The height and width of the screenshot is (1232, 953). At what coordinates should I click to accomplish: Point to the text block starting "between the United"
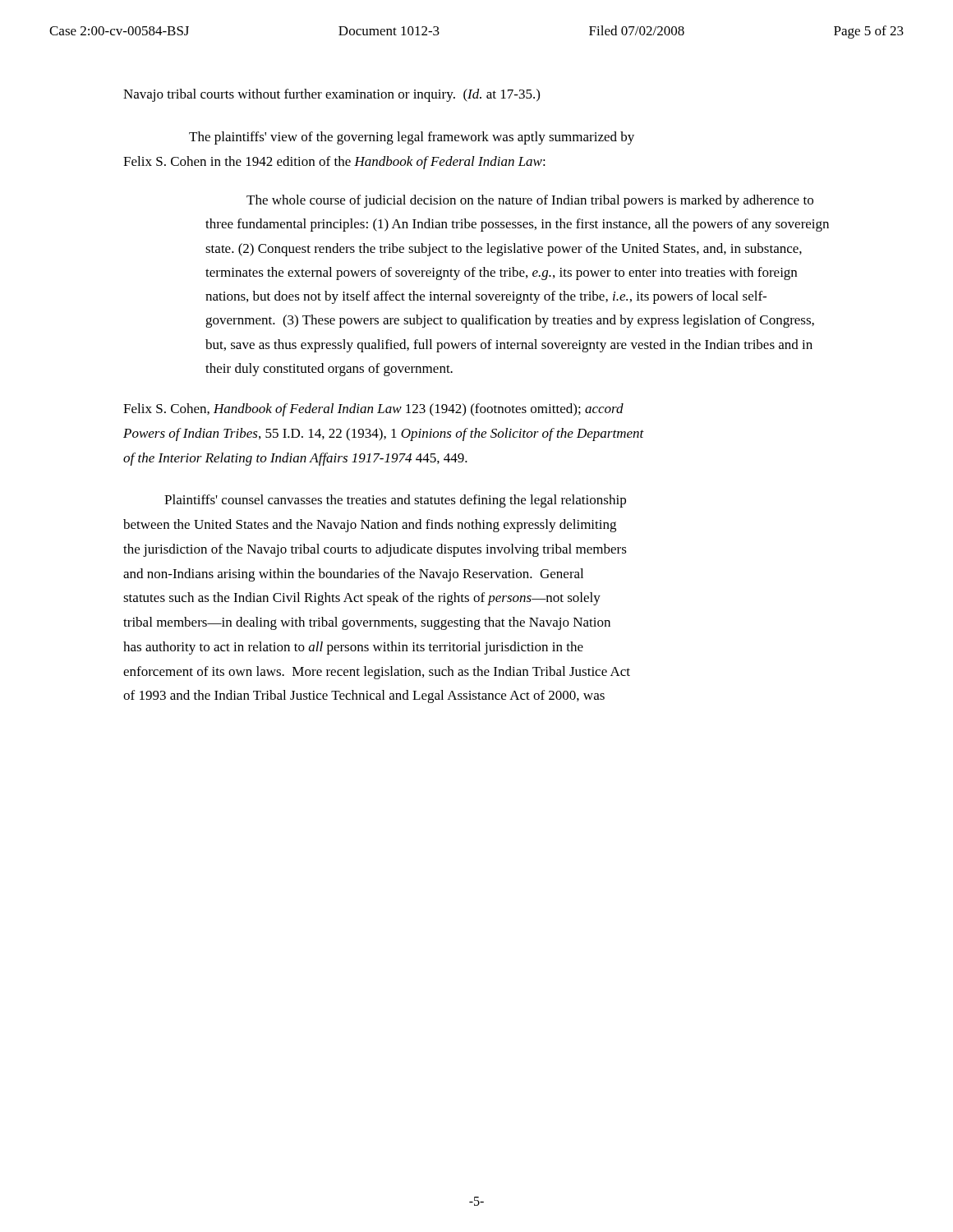(x=370, y=525)
